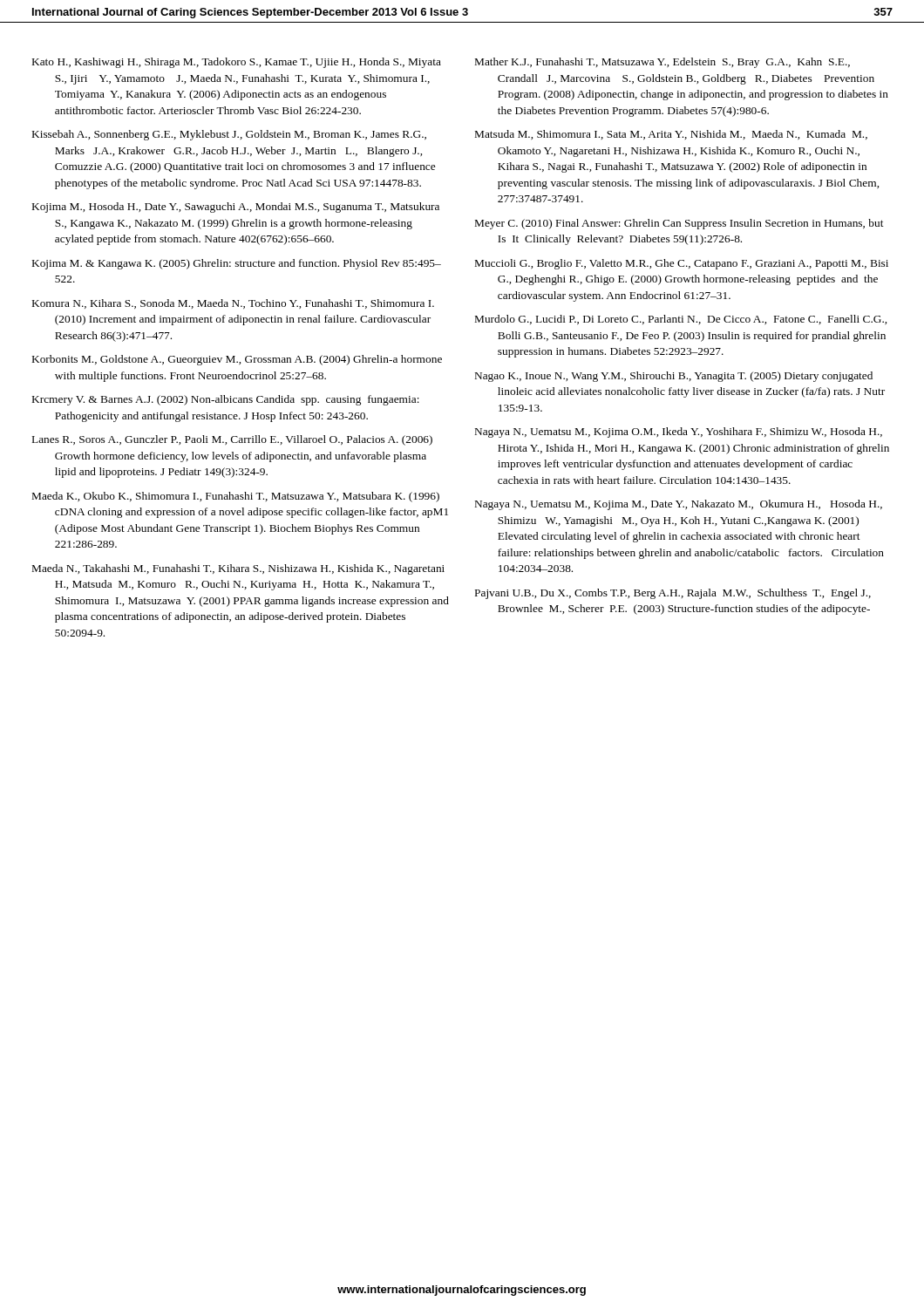The height and width of the screenshot is (1308, 924).
Task: Find the block on this page that starts "Kojima M. & Kangawa K. (2005) Ghrelin:"
Action: click(x=236, y=271)
